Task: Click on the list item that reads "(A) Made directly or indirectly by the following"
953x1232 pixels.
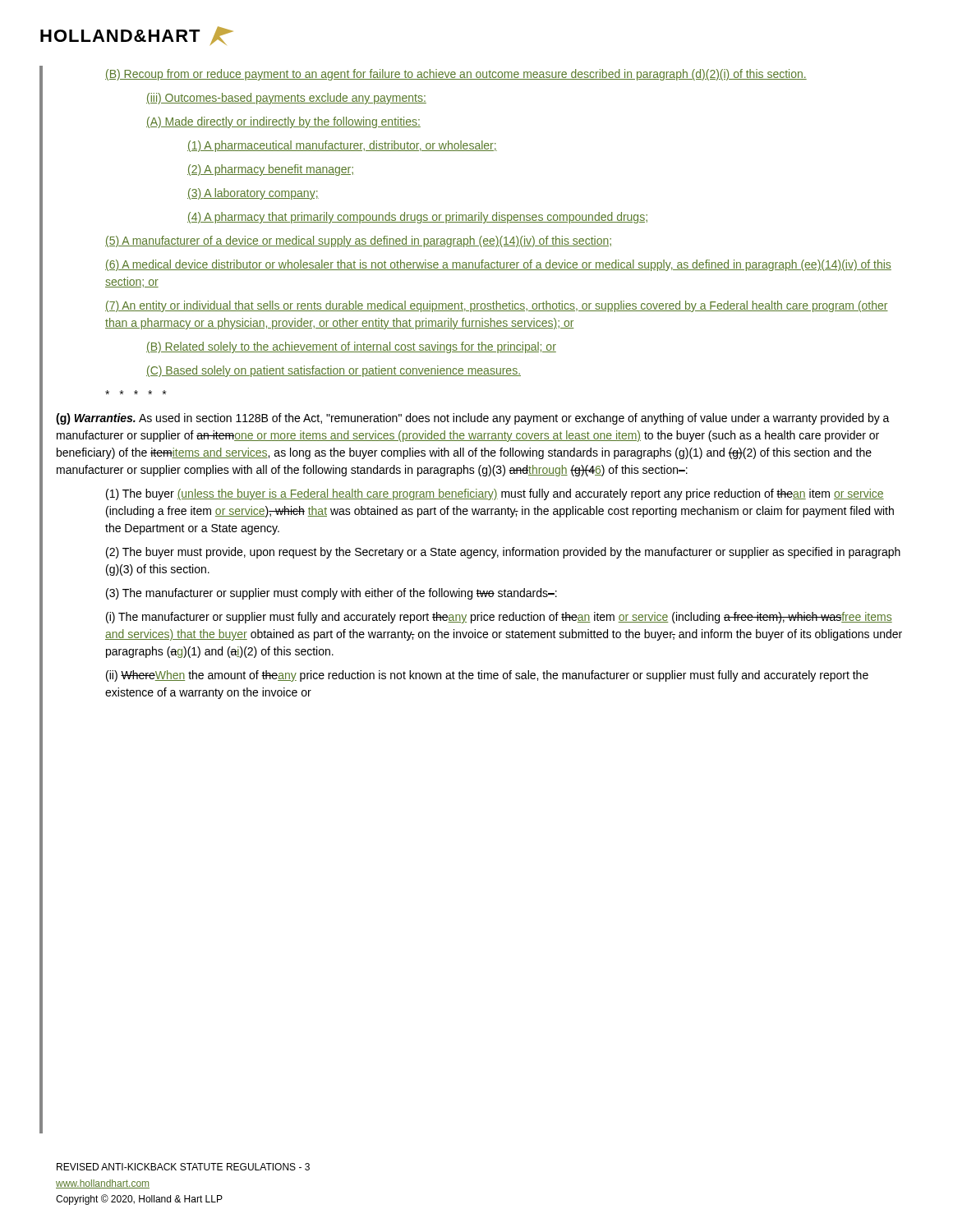Action: [283, 122]
